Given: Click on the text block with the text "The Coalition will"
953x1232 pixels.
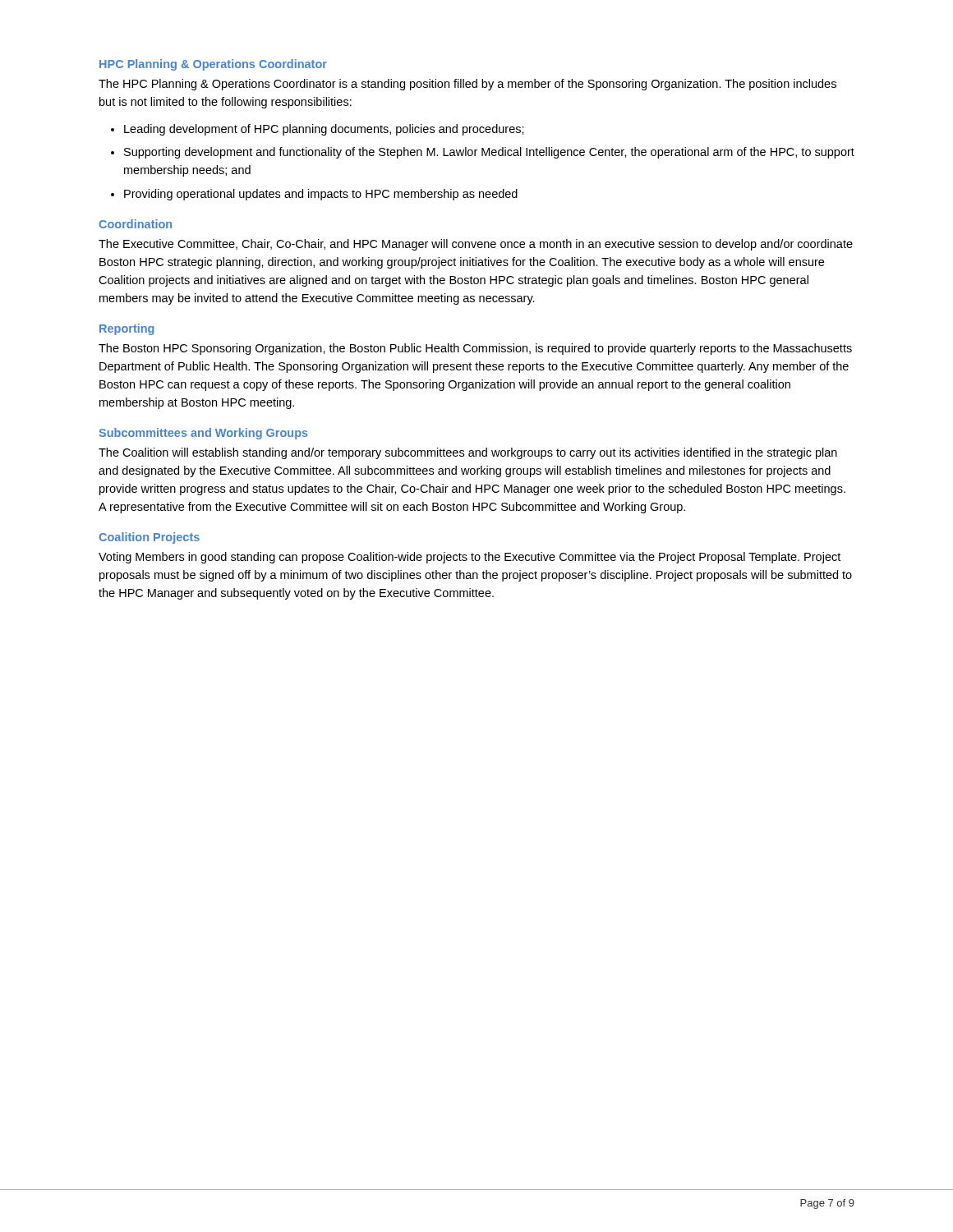Looking at the screenshot, I should tap(472, 480).
